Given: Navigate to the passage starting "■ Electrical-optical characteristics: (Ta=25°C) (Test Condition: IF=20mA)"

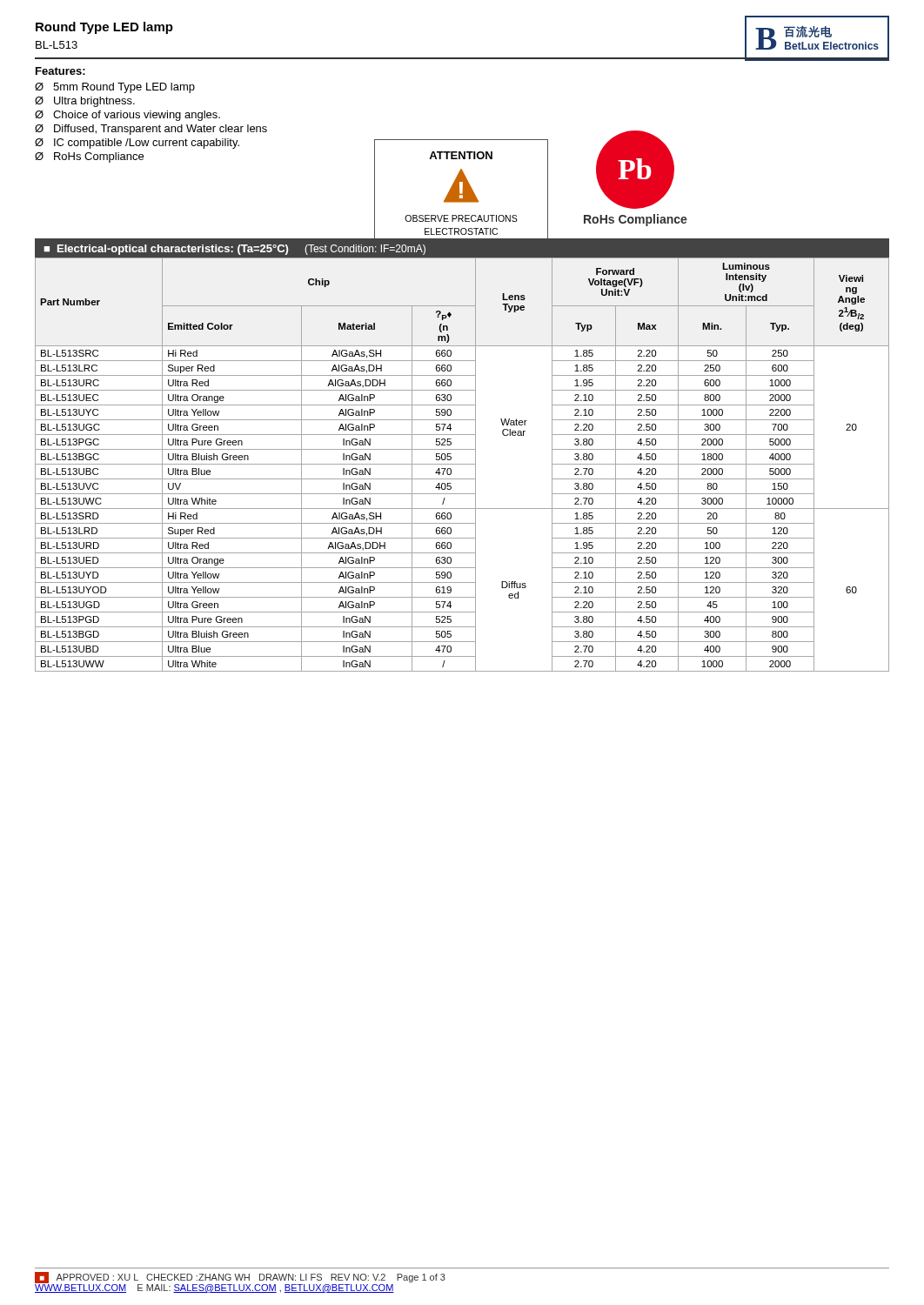Looking at the screenshot, I should point(235,248).
